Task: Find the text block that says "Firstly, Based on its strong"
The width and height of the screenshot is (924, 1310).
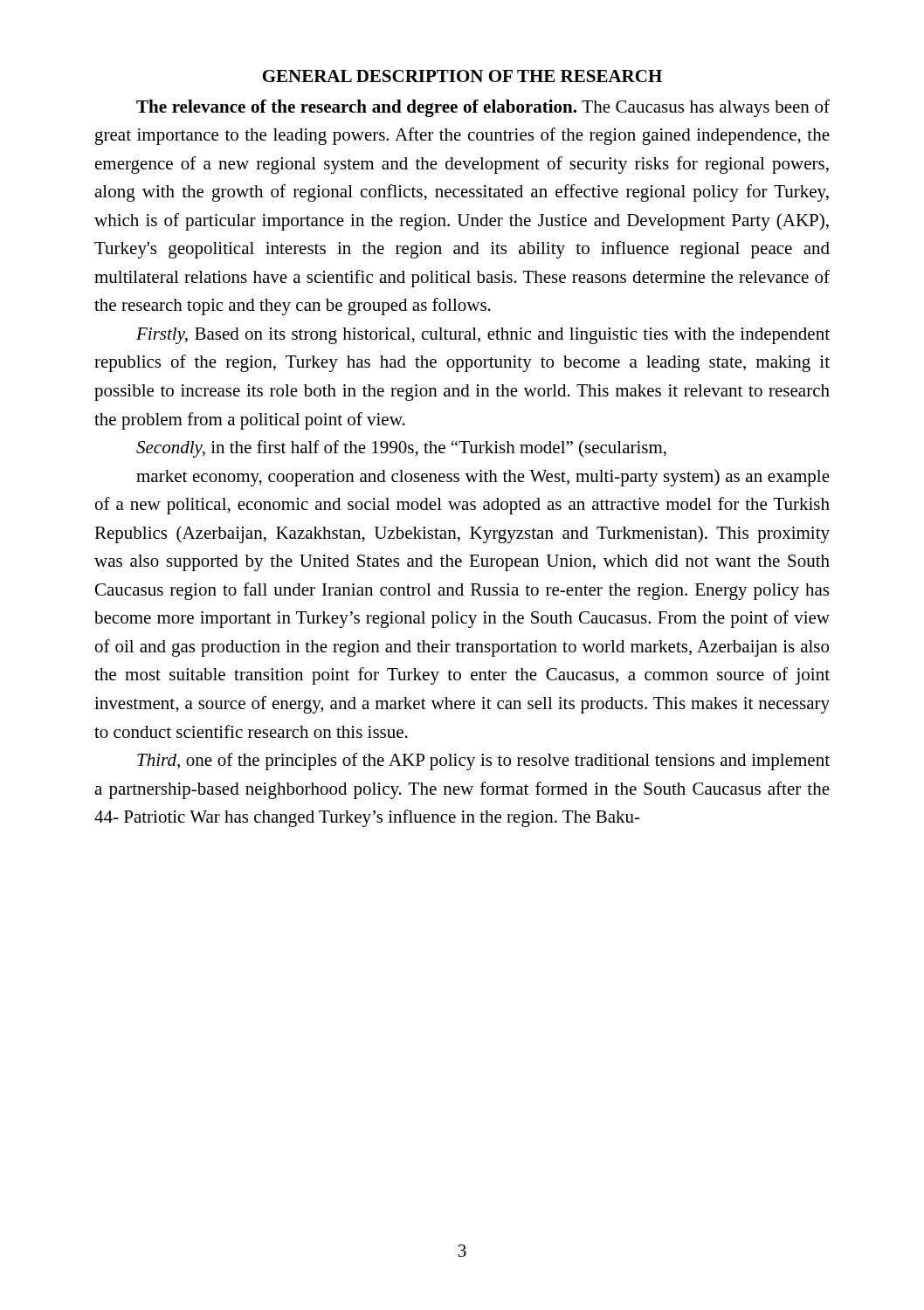Action: (x=462, y=376)
